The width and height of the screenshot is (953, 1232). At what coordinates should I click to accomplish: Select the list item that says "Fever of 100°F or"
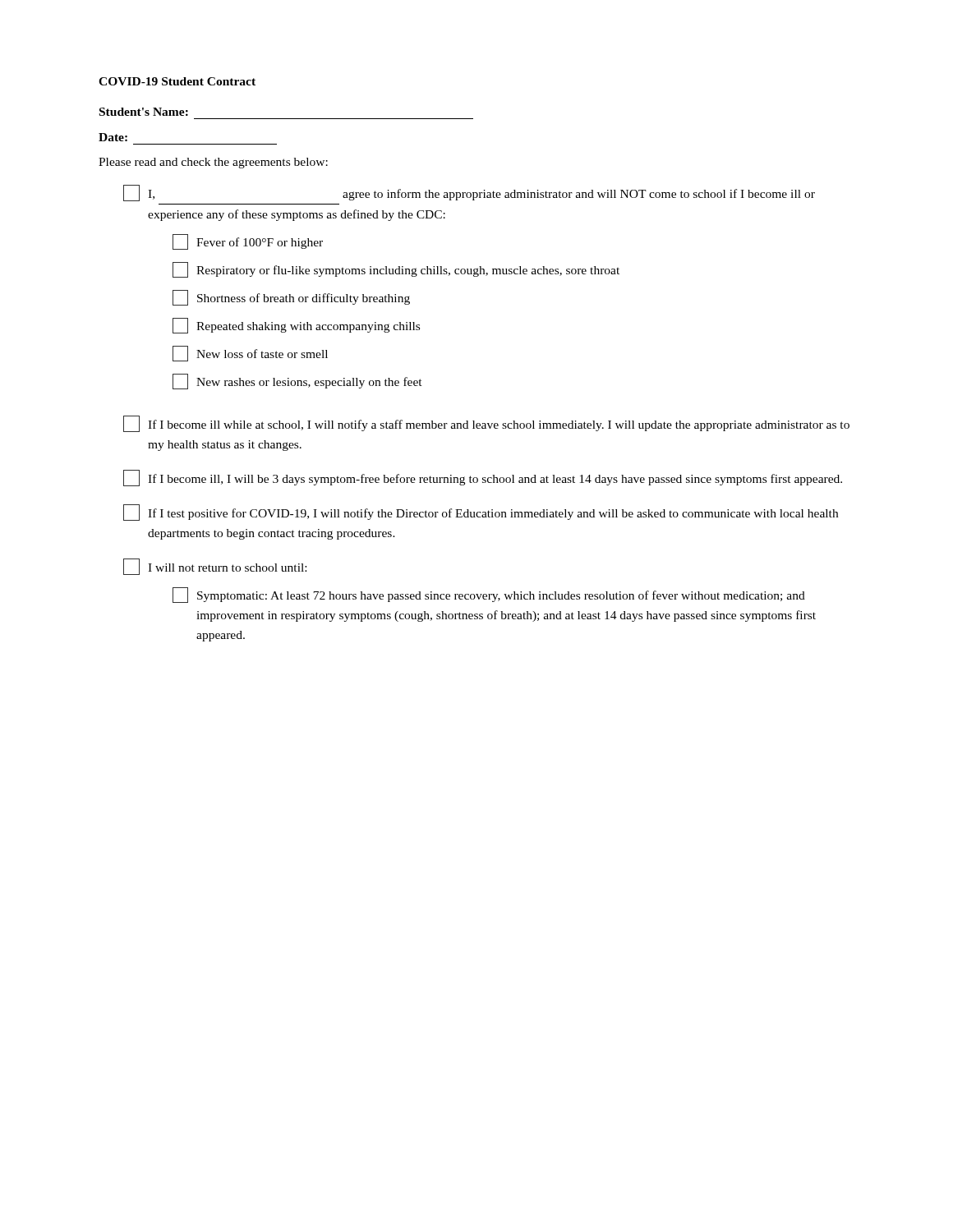tap(248, 242)
